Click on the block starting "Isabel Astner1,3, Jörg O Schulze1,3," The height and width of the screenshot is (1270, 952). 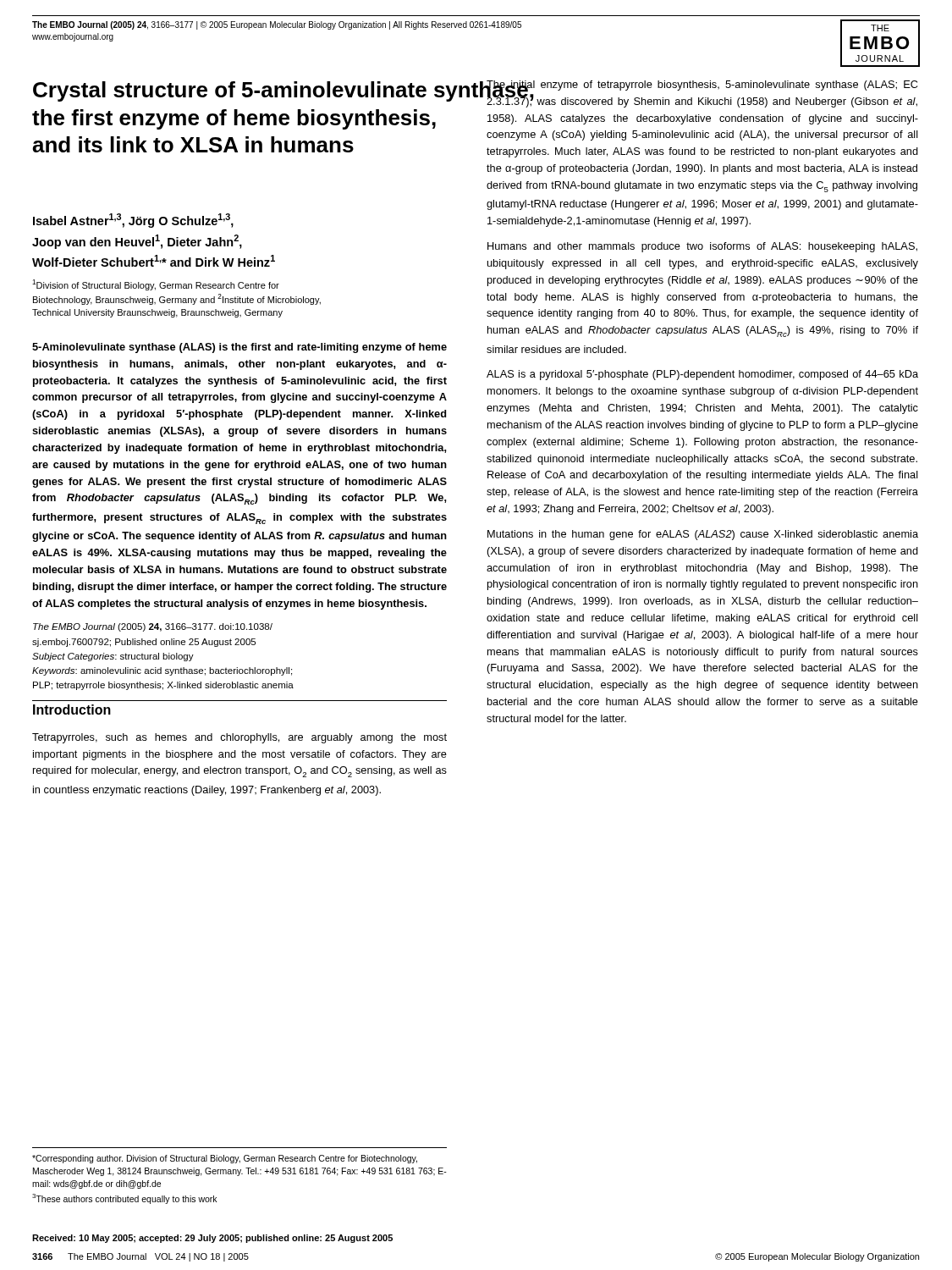[x=218, y=265]
